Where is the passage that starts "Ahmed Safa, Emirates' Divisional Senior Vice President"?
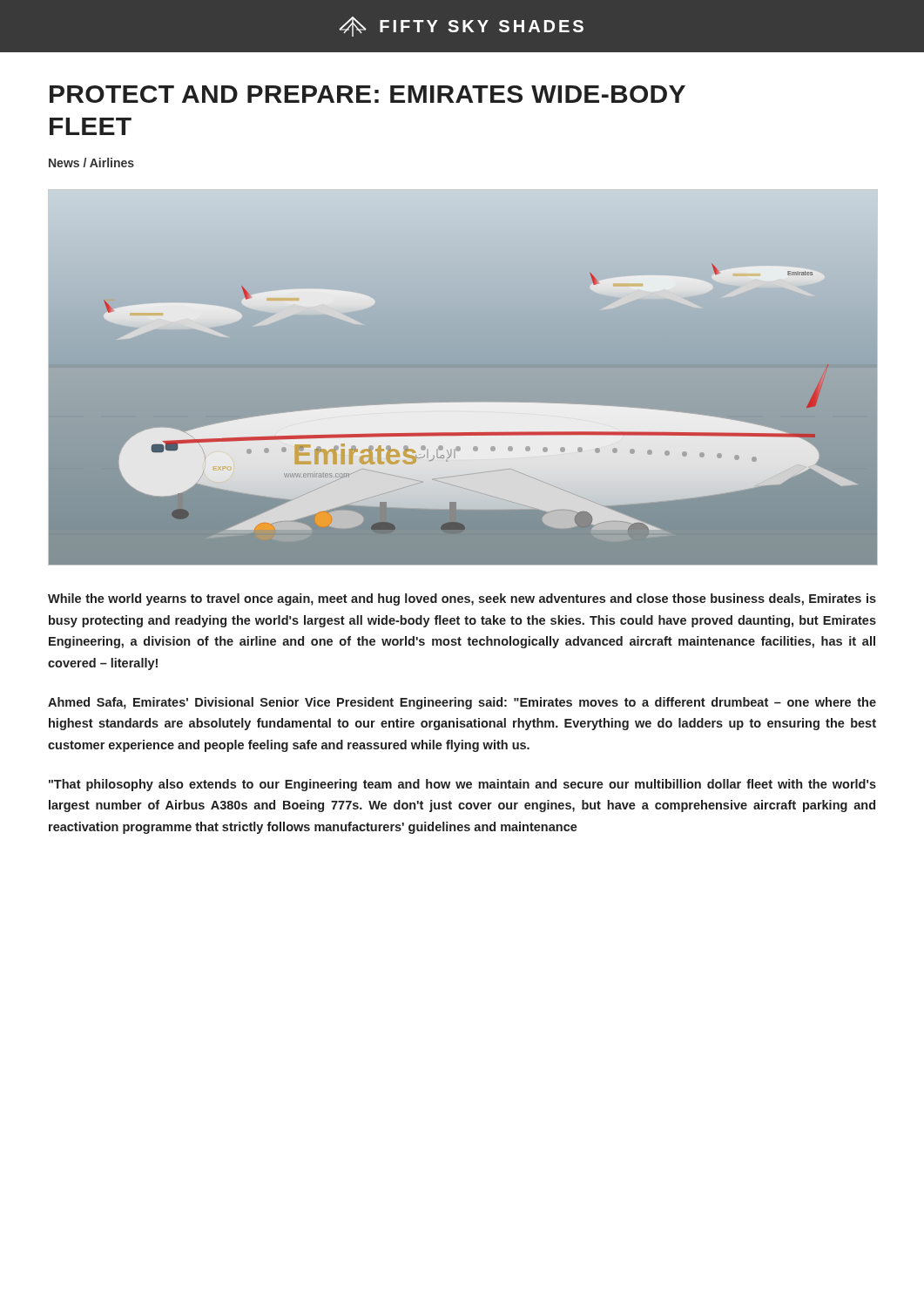This screenshot has height=1307, width=924. coord(462,724)
